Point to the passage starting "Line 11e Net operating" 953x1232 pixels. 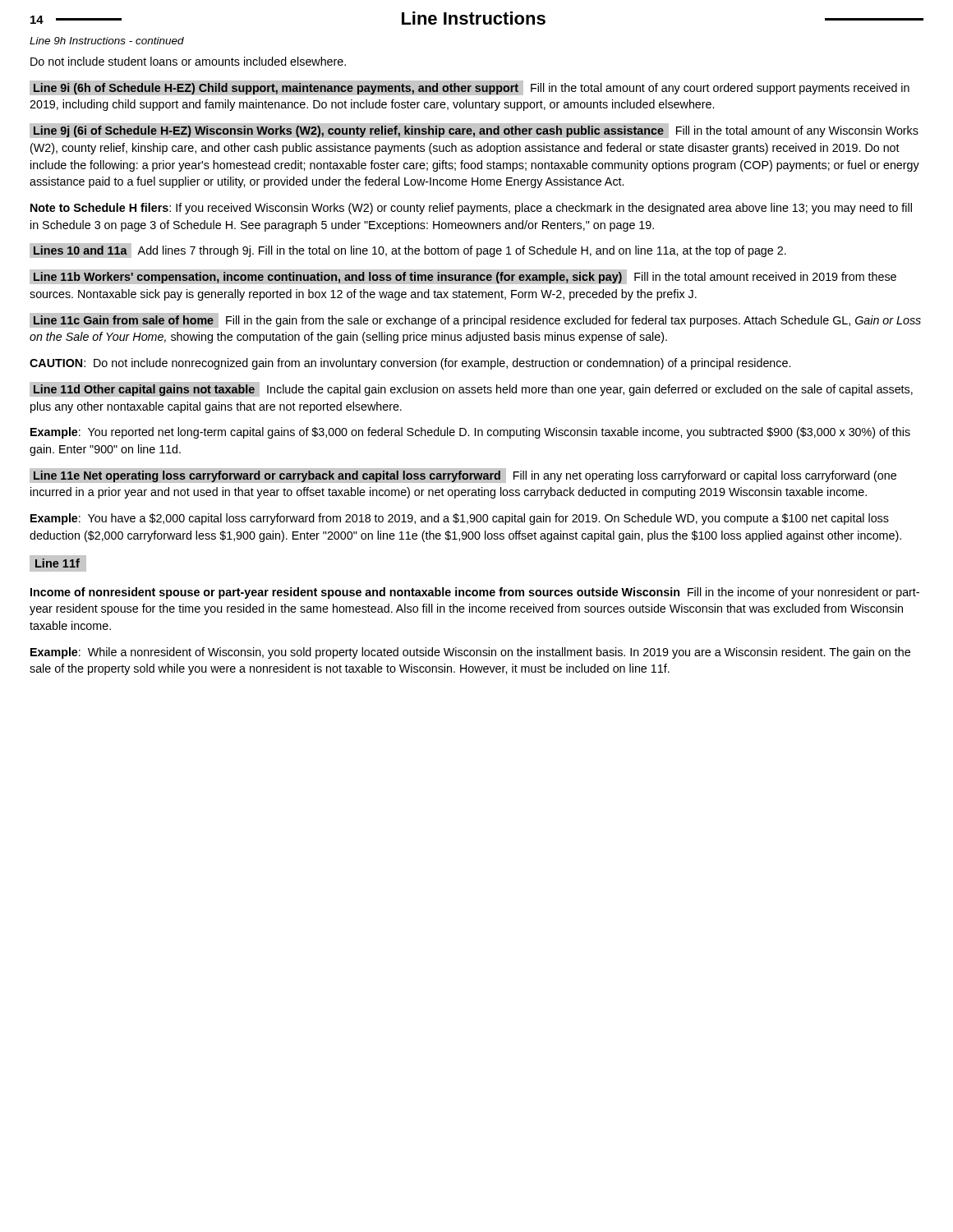tap(463, 483)
